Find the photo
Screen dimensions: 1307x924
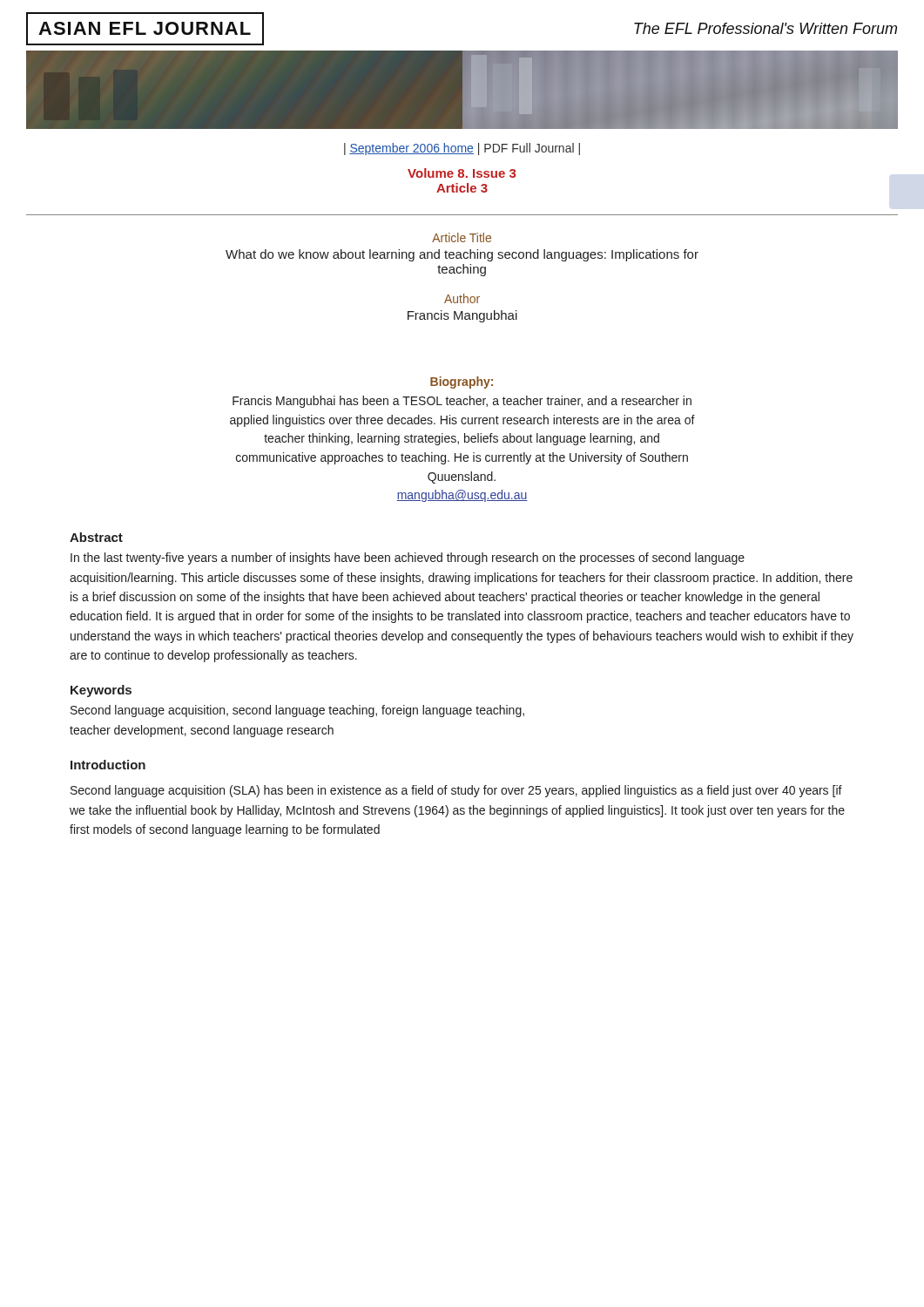[x=462, y=90]
